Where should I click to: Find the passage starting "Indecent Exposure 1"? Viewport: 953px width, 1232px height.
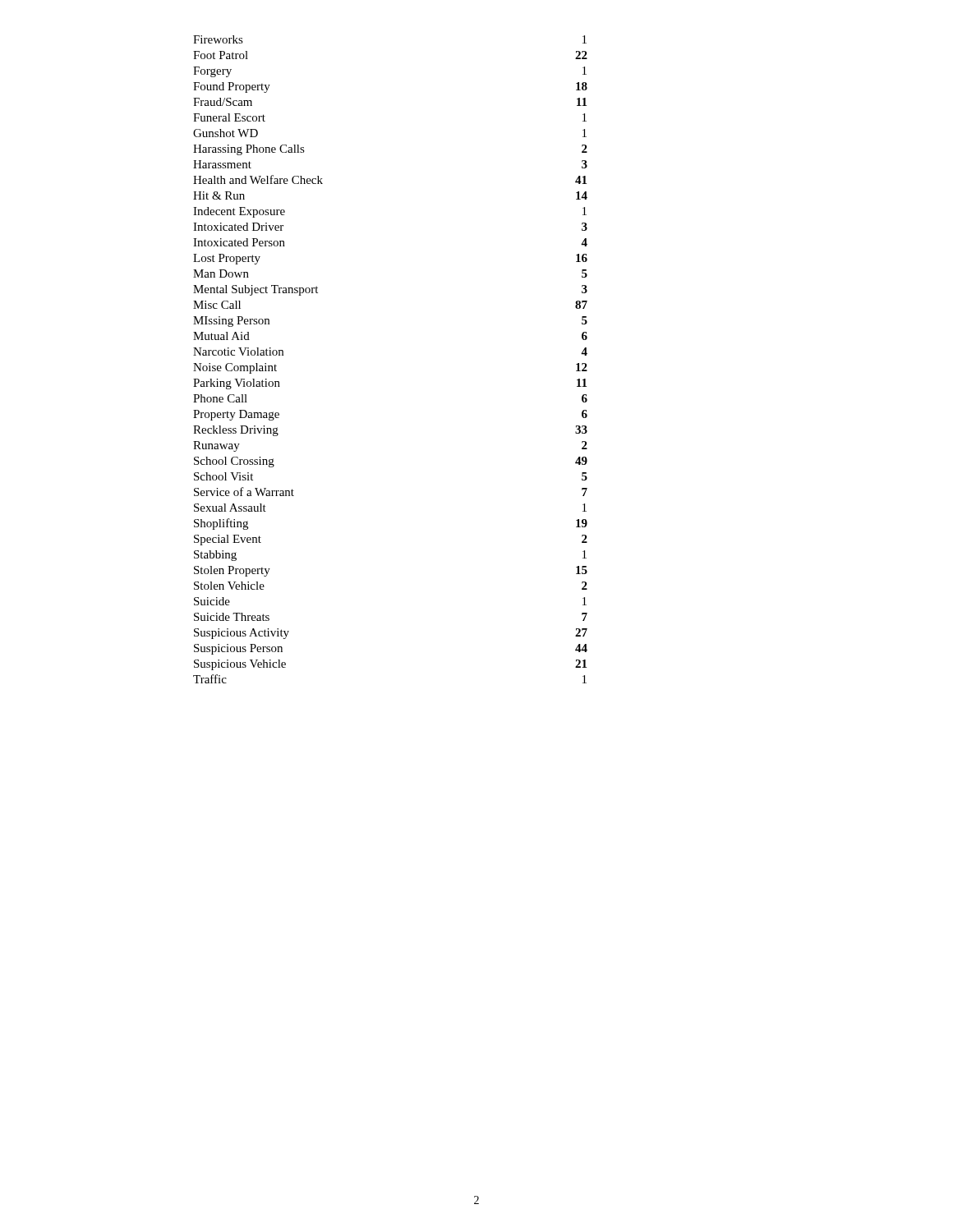pos(242,211)
